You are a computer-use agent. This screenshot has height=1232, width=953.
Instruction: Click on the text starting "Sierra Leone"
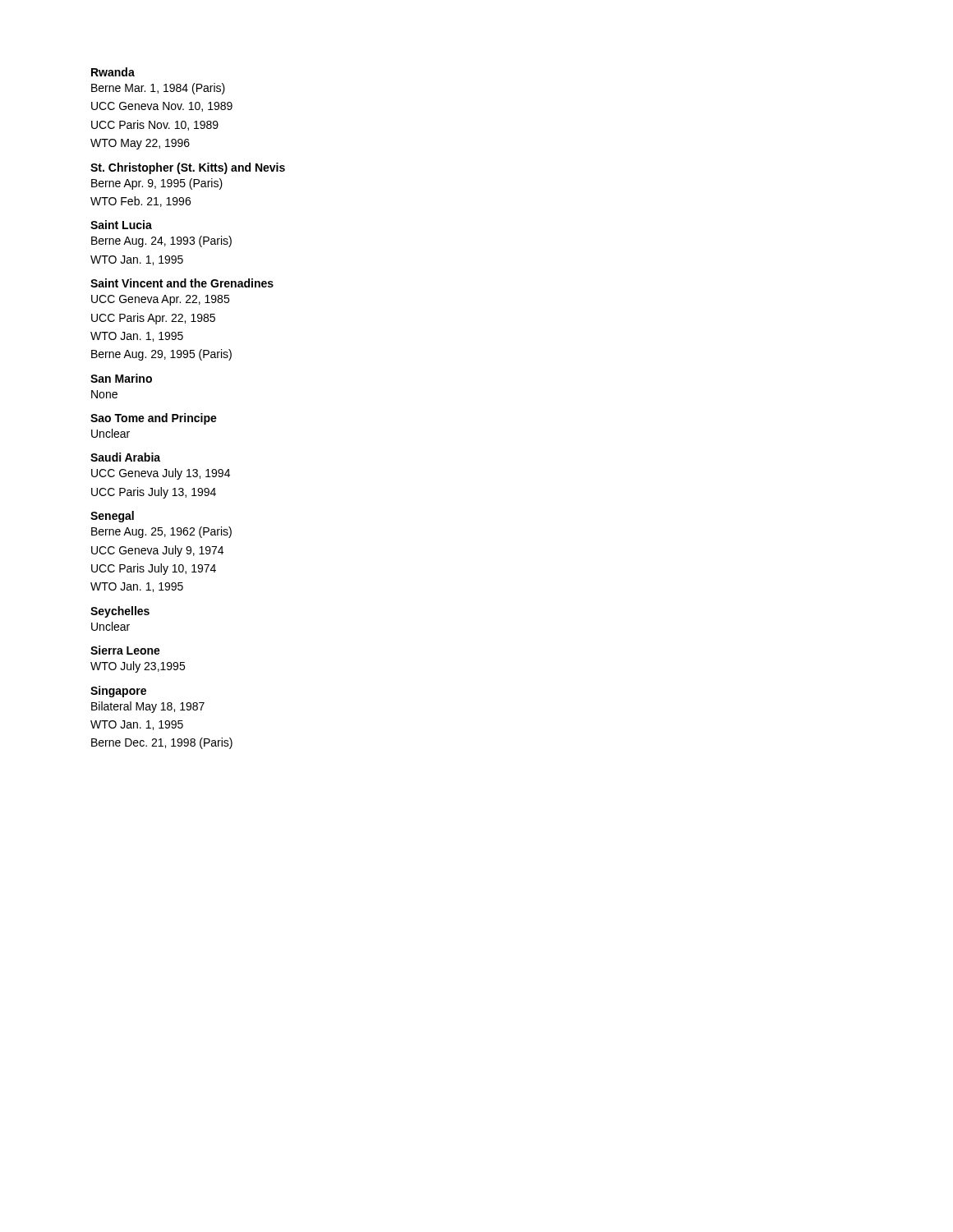coord(125,651)
